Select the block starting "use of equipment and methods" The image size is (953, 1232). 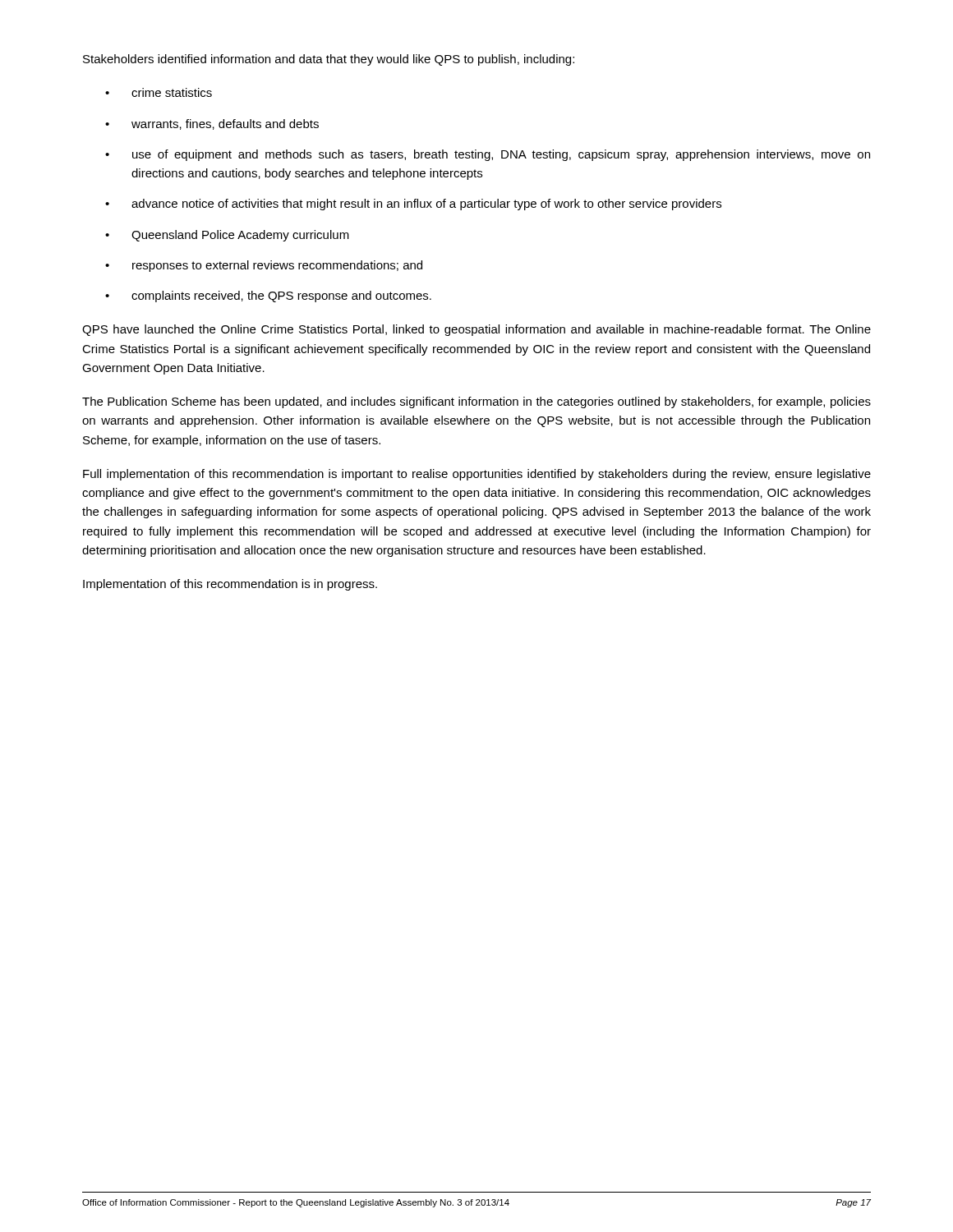point(476,163)
